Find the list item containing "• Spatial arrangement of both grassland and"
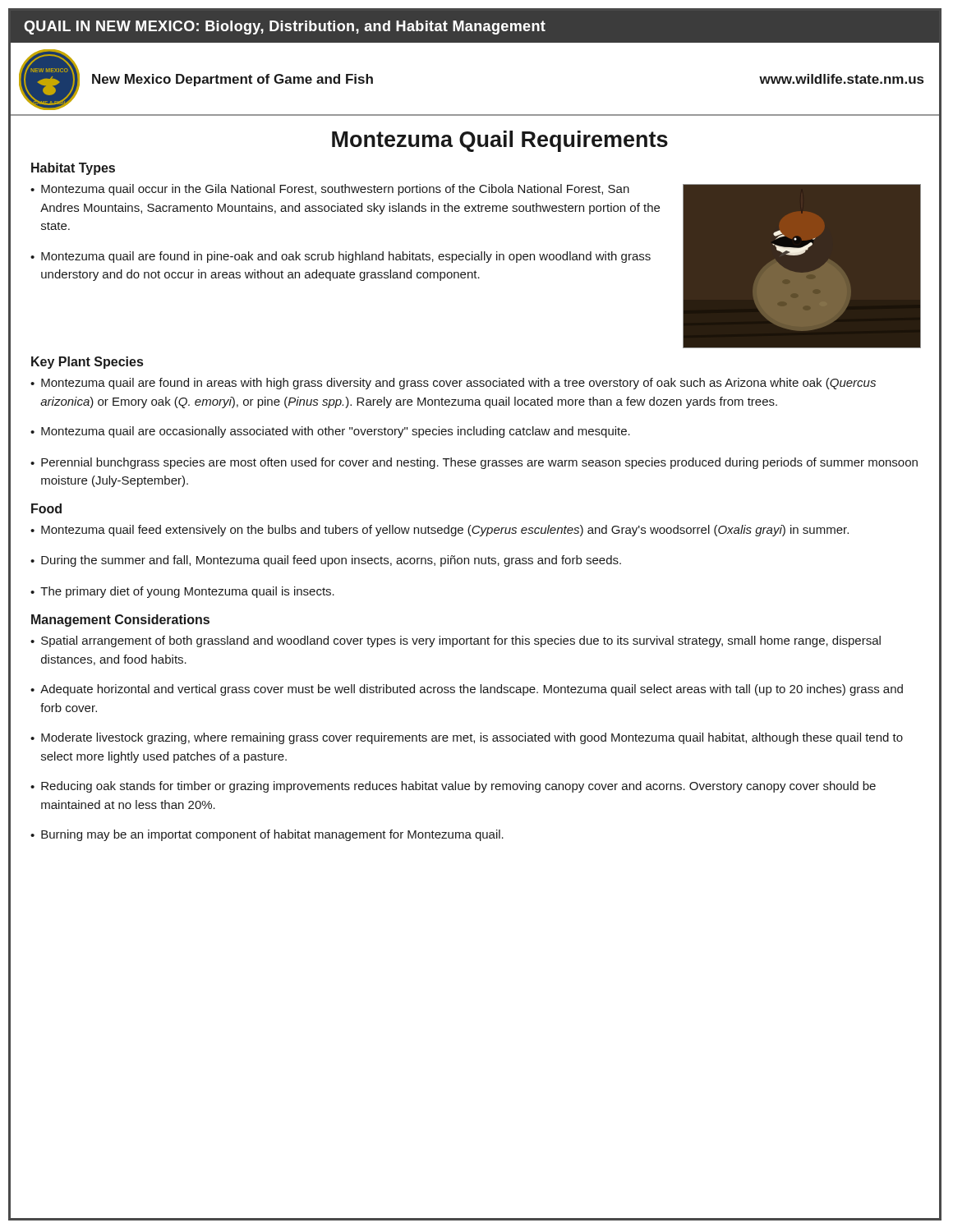The height and width of the screenshot is (1232, 953). click(x=475, y=650)
